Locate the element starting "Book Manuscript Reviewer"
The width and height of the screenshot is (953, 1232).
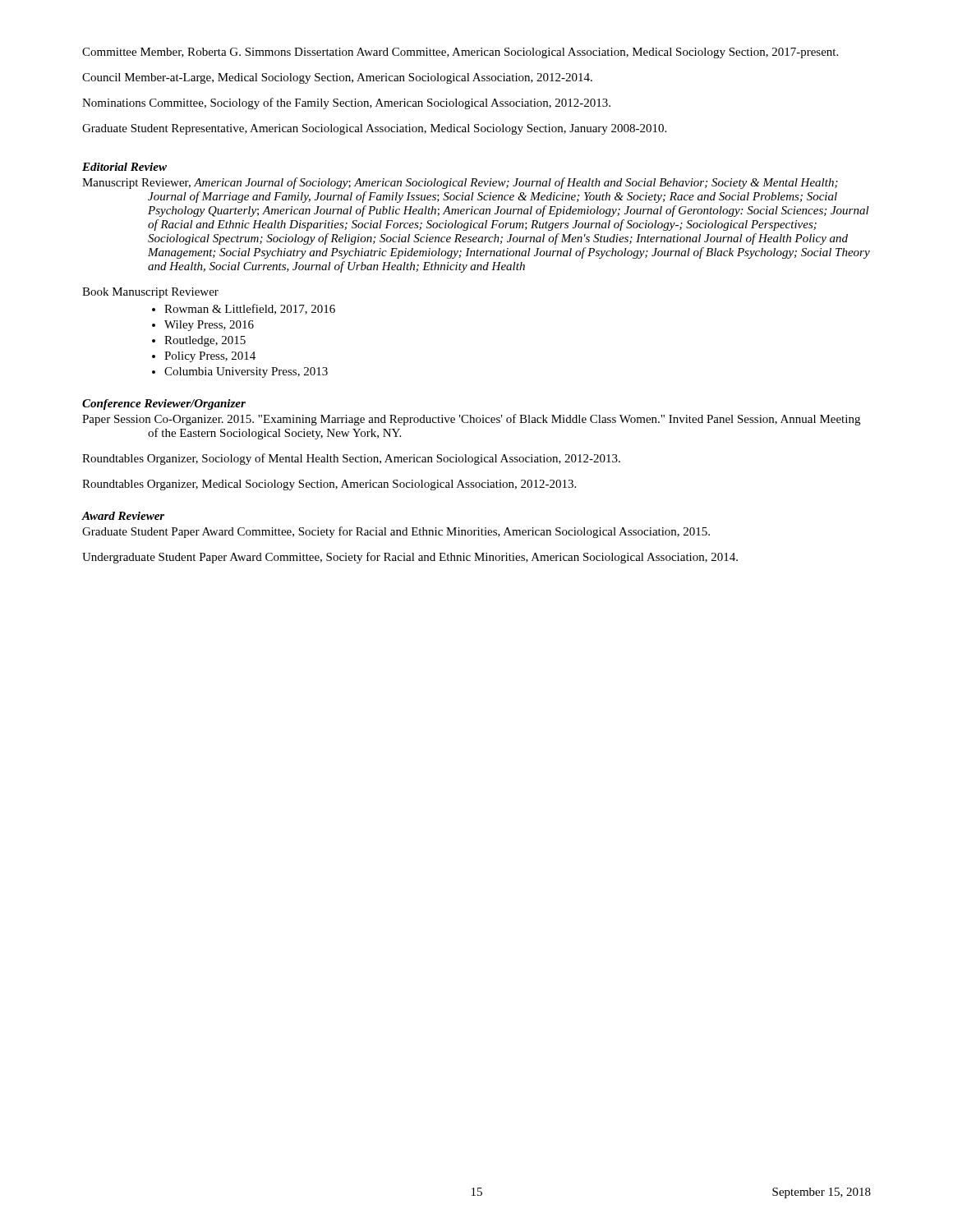pyautogui.click(x=150, y=292)
